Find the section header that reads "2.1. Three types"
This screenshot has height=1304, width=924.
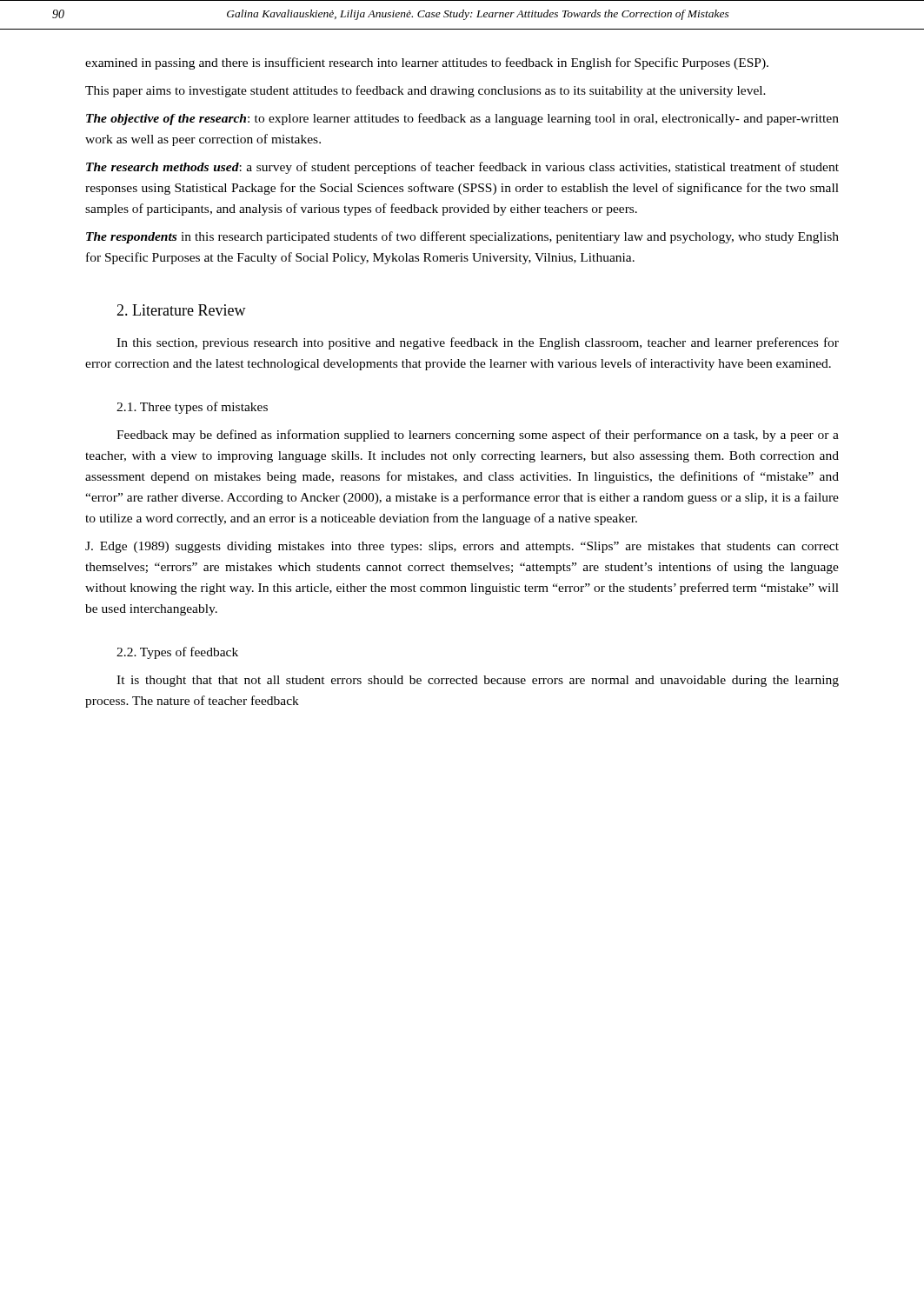click(x=192, y=406)
